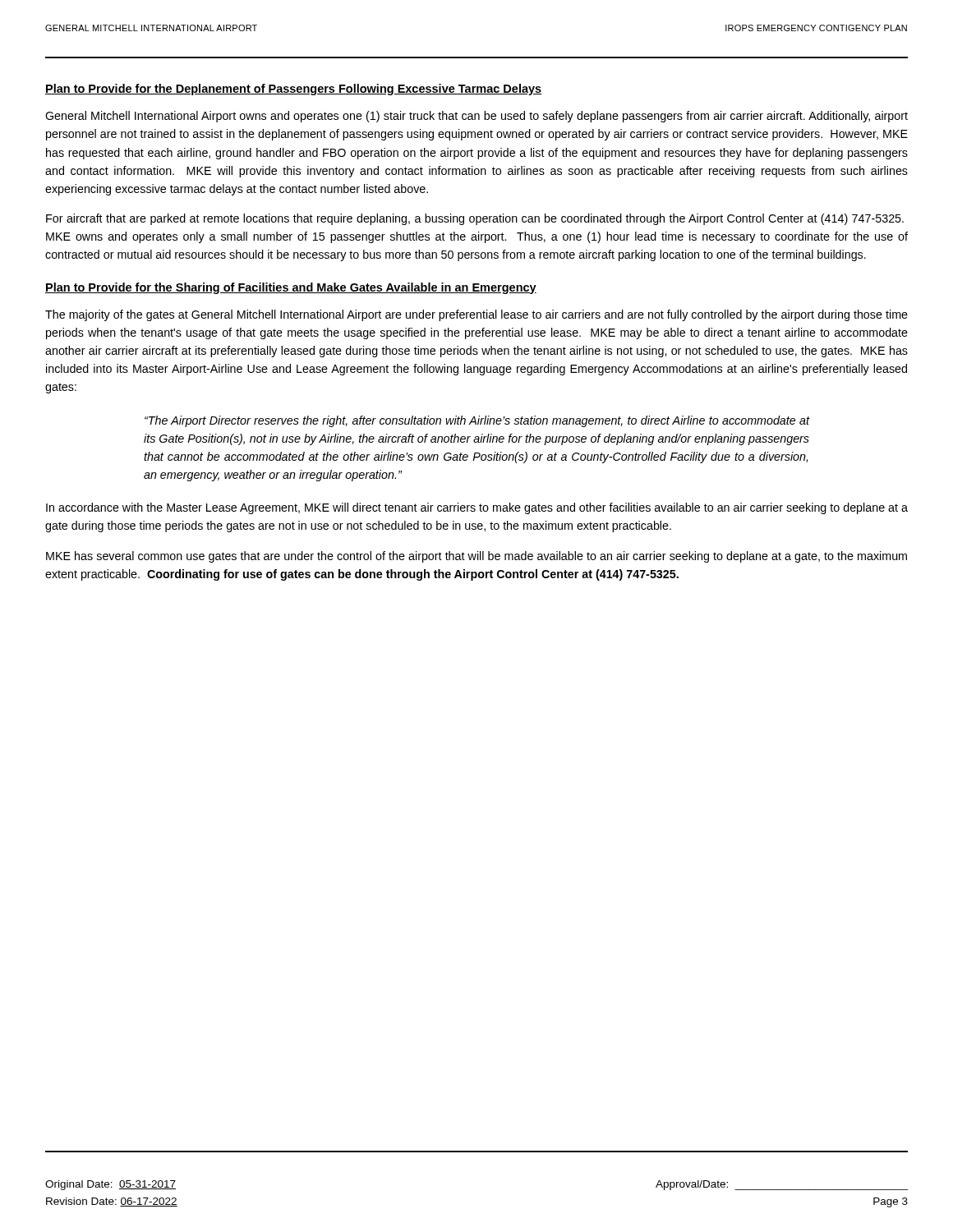953x1232 pixels.
Task: Locate the block starting "In accordance with the Master Lease"
Action: 476,517
